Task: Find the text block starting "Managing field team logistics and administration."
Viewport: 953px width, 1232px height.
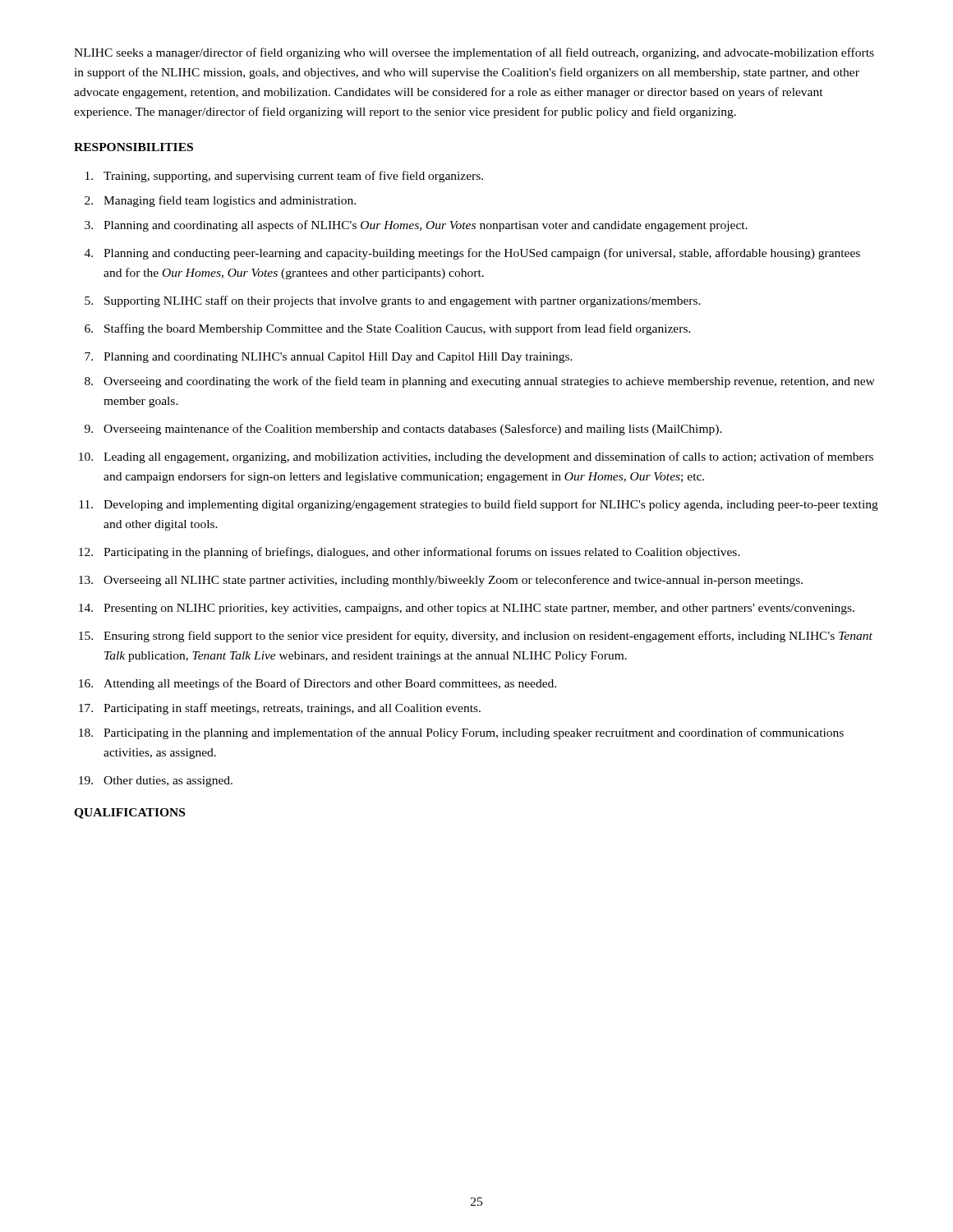Action: pyautogui.click(x=230, y=200)
